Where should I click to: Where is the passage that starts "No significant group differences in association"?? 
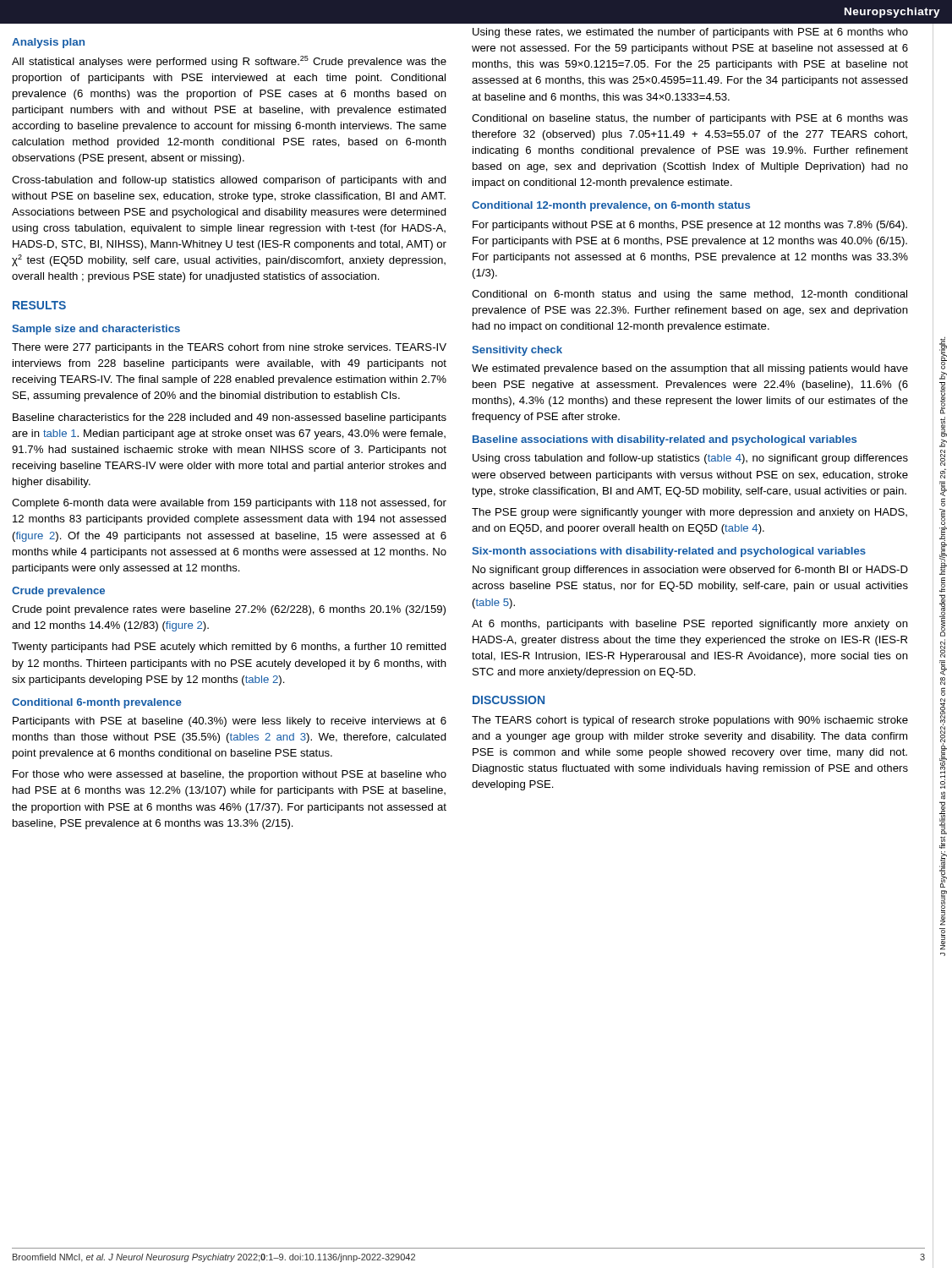[690, 586]
